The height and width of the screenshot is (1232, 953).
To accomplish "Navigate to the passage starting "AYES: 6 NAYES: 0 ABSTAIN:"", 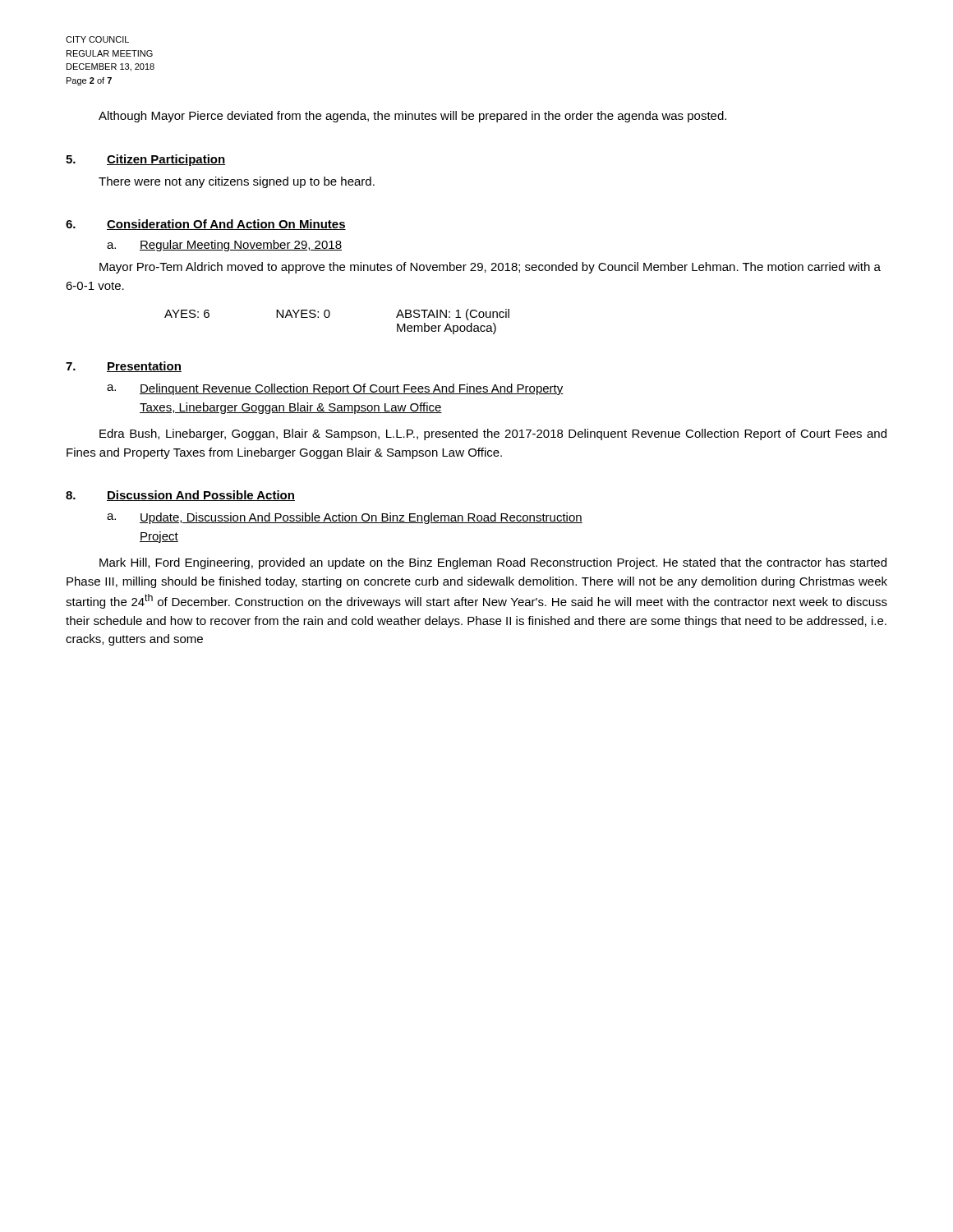I will (x=337, y=320).
